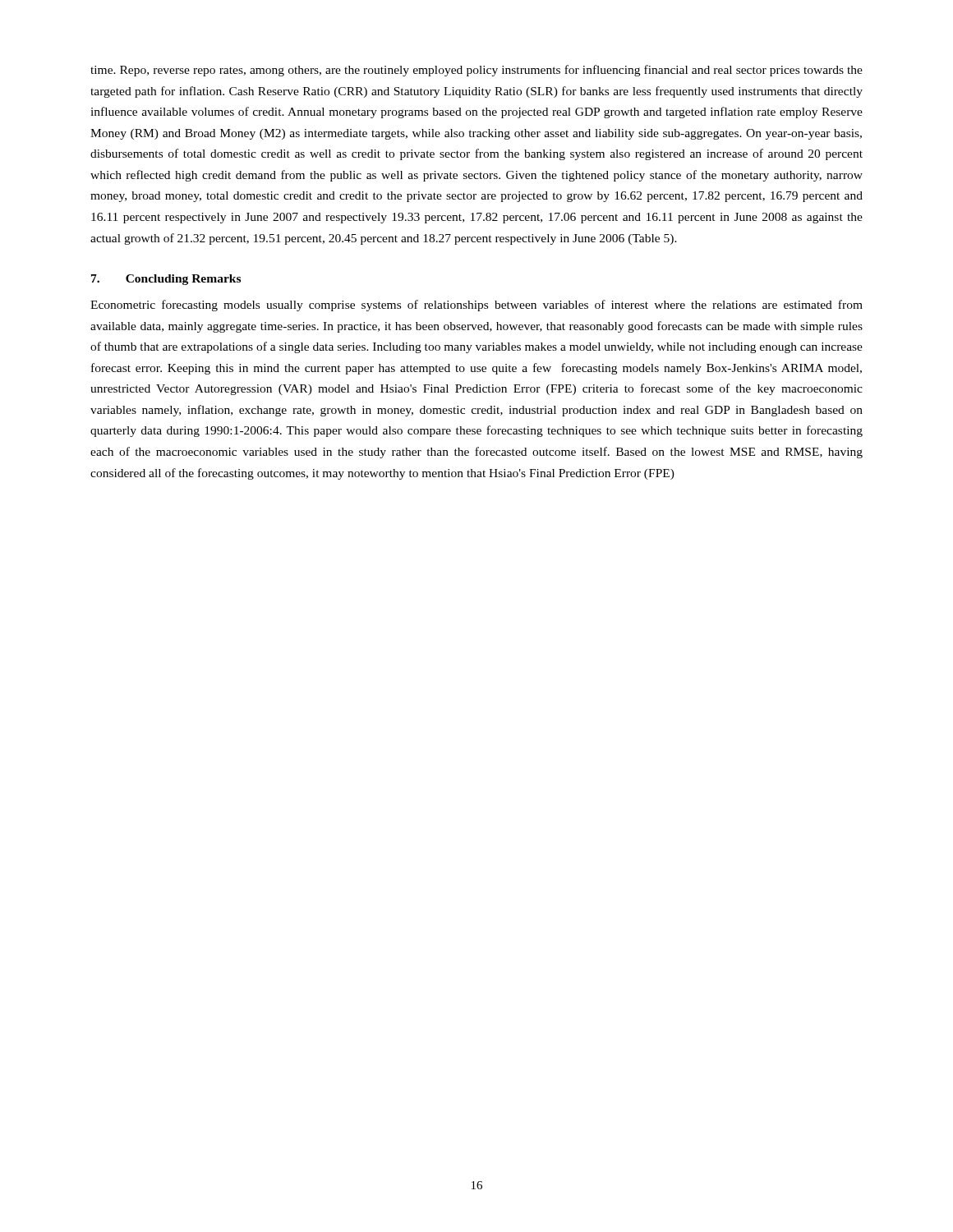The width and height of the screenshot is (953, 1232).
Task: Click on the text block that says "Econometric forecasting models usually"
Action: [476, 388]
